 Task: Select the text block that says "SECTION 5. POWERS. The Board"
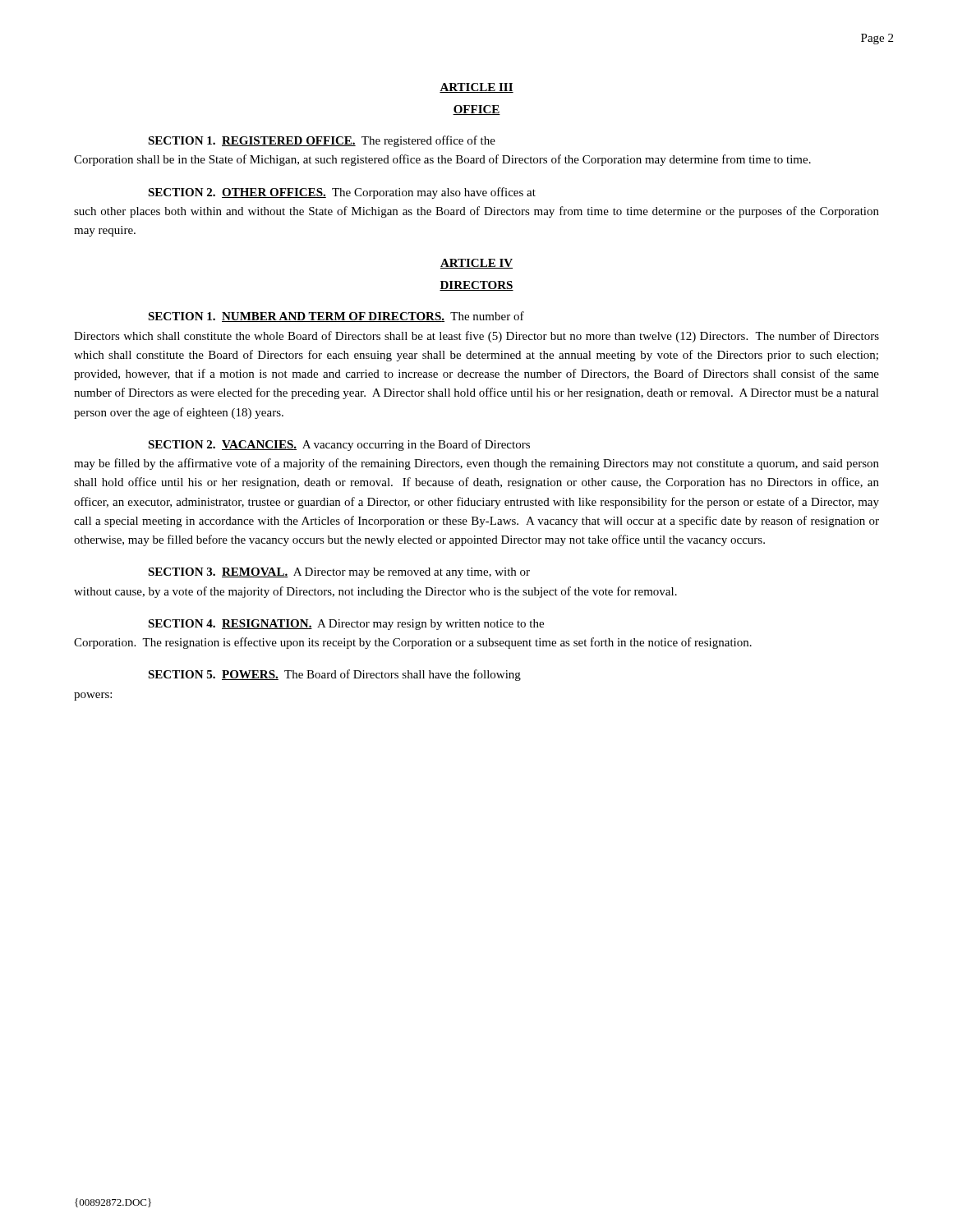(476, 683)
